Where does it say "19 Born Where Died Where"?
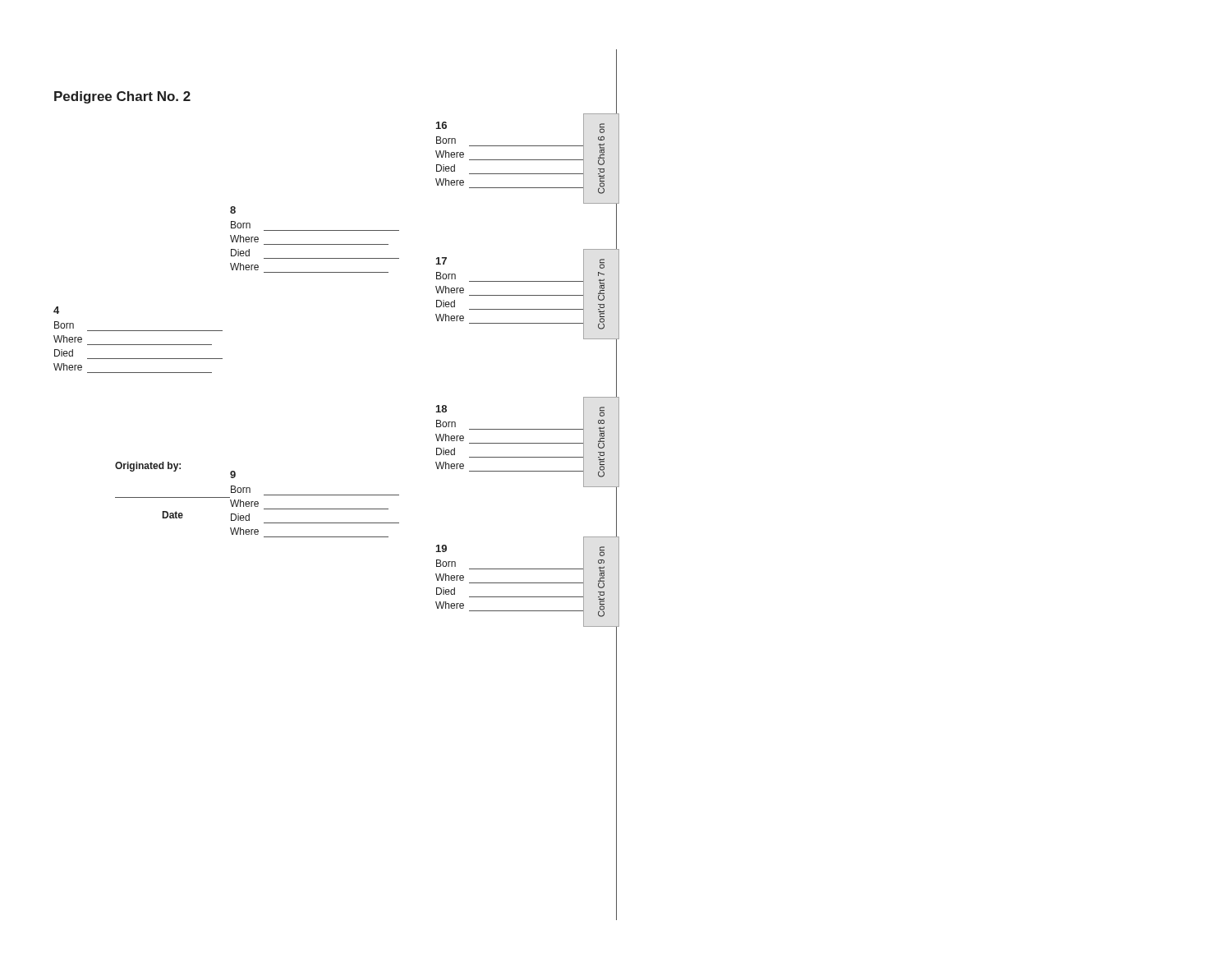Image resolution: width=1232 pixels, height=953 pixels. (x=520, y=577)
